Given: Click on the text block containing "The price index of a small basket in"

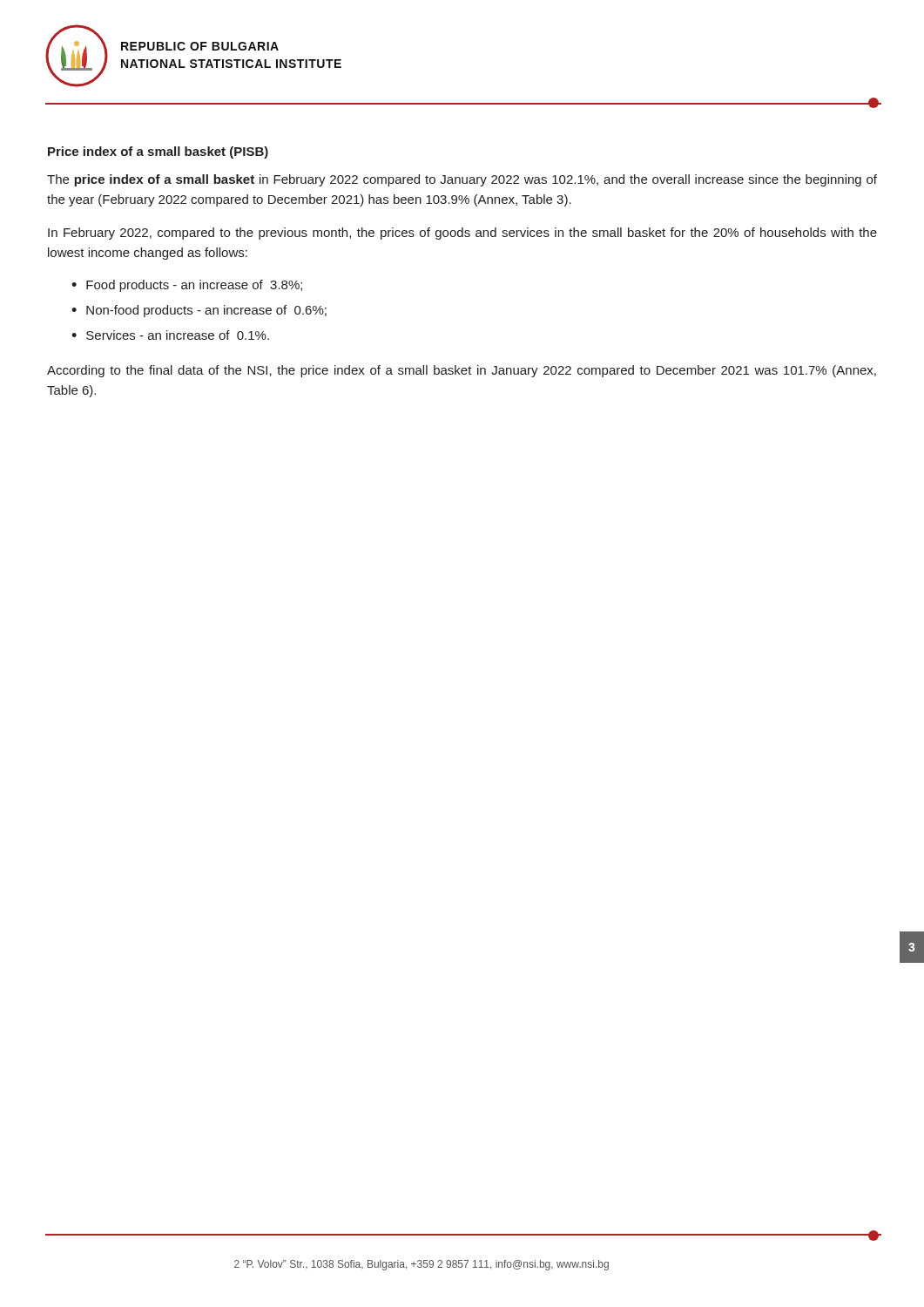Looking at the screenshot, I should (462, 189).
